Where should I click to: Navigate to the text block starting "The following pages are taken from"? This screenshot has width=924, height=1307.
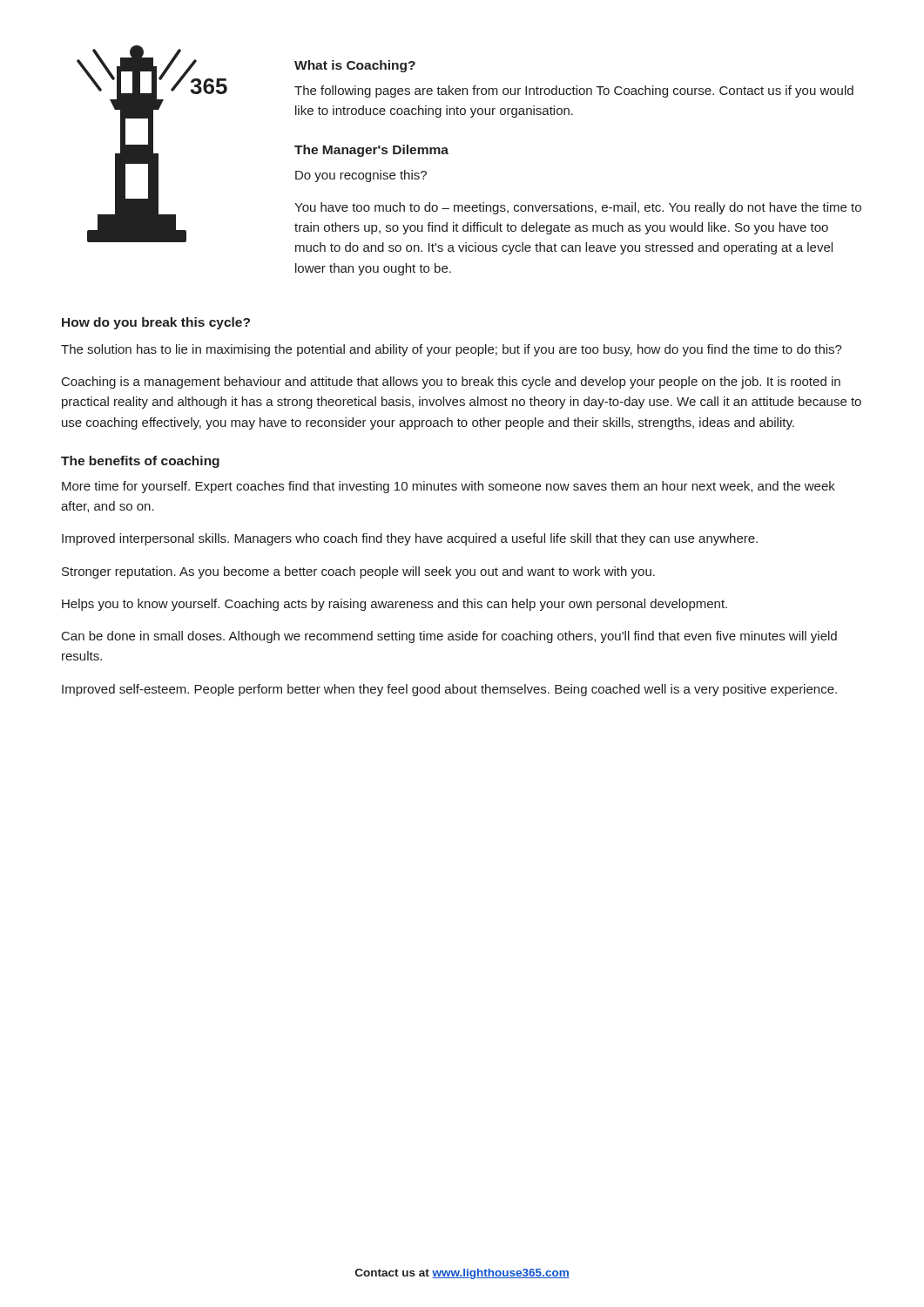[574, 100]
